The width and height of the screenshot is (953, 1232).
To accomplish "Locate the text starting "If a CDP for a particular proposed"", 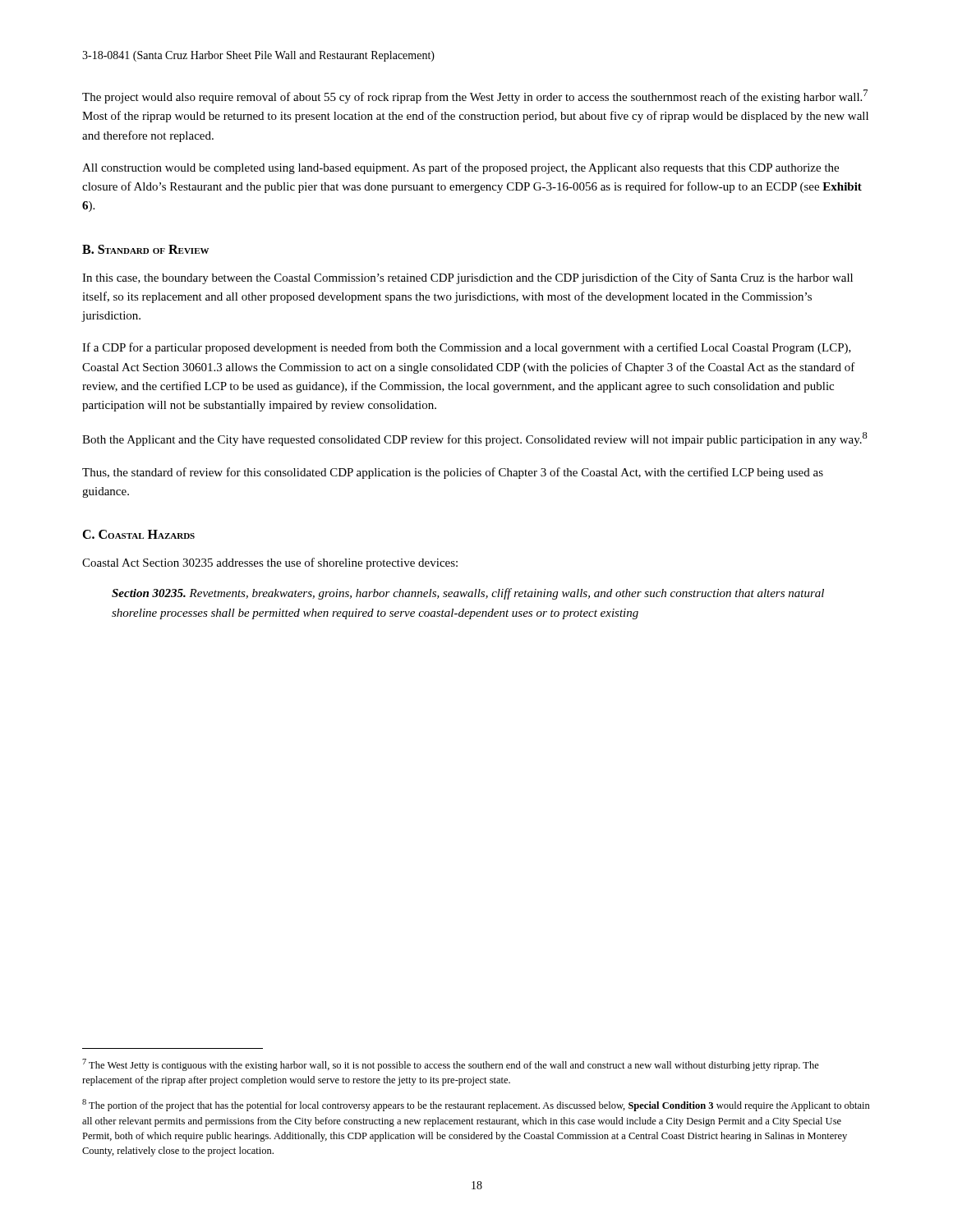I will click(468, 376).
